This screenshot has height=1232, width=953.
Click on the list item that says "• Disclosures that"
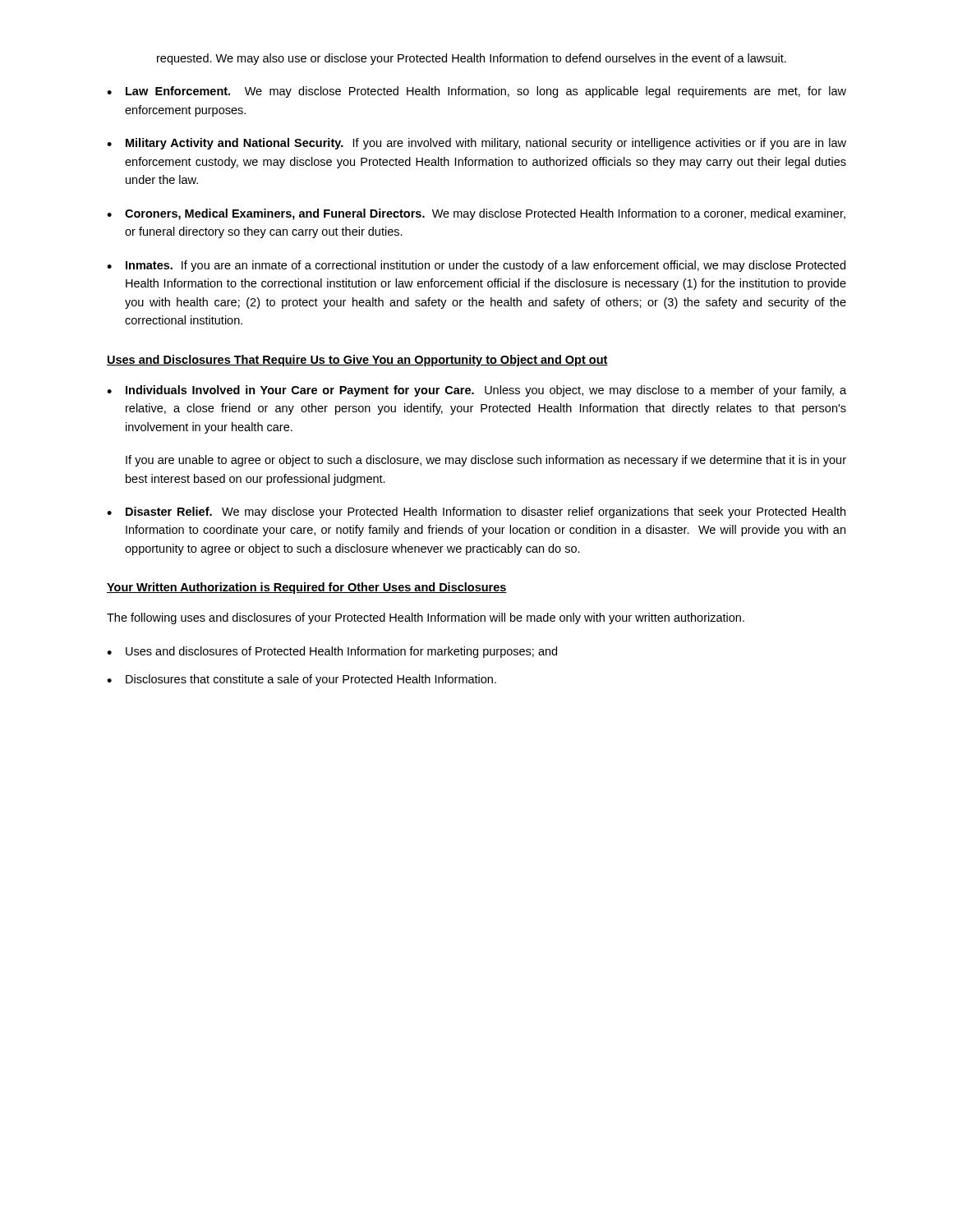(476, 681)
